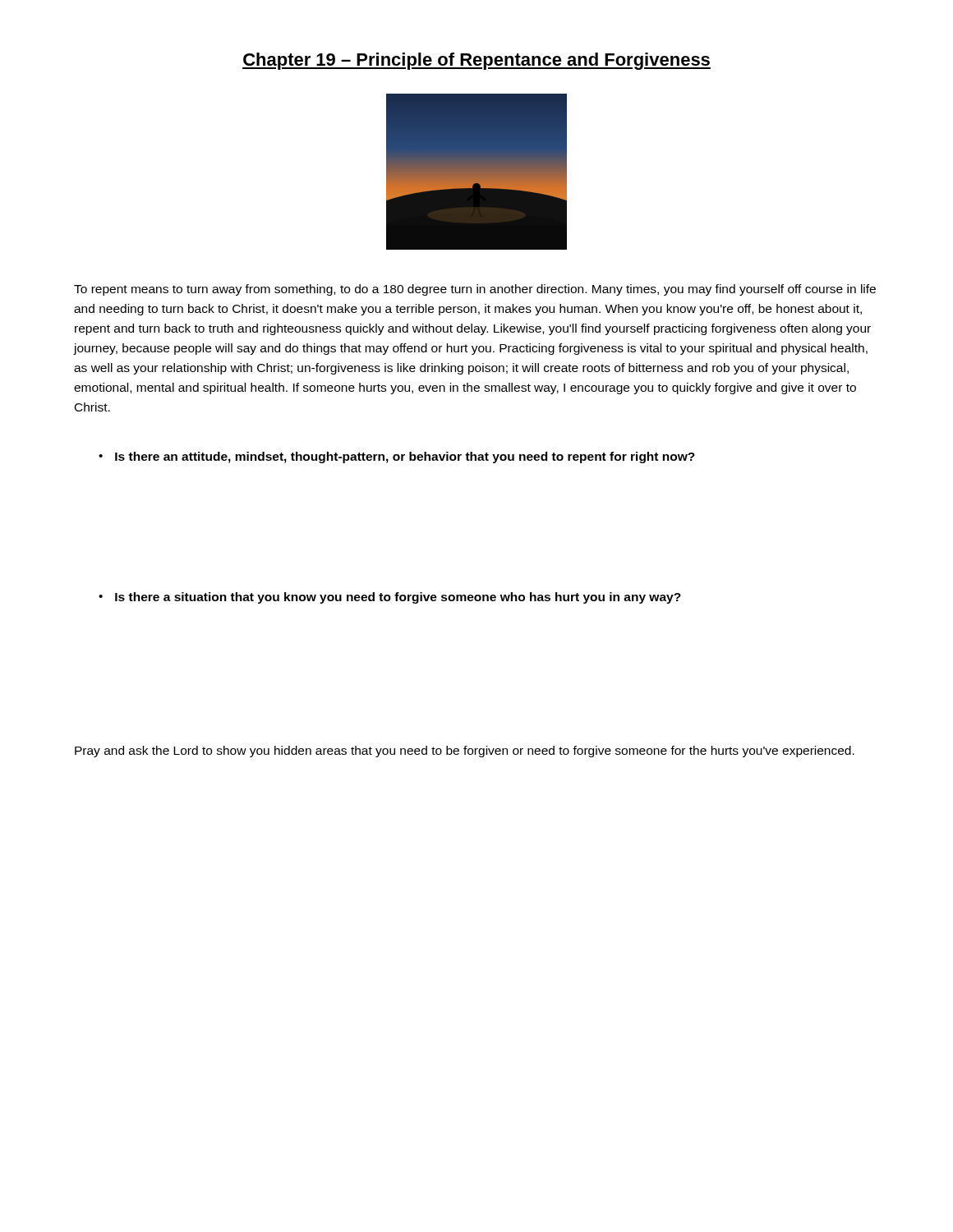Click on the block starting "• Is there an attitude, mindset, thought-pattern, or"

tap(397, 456)
